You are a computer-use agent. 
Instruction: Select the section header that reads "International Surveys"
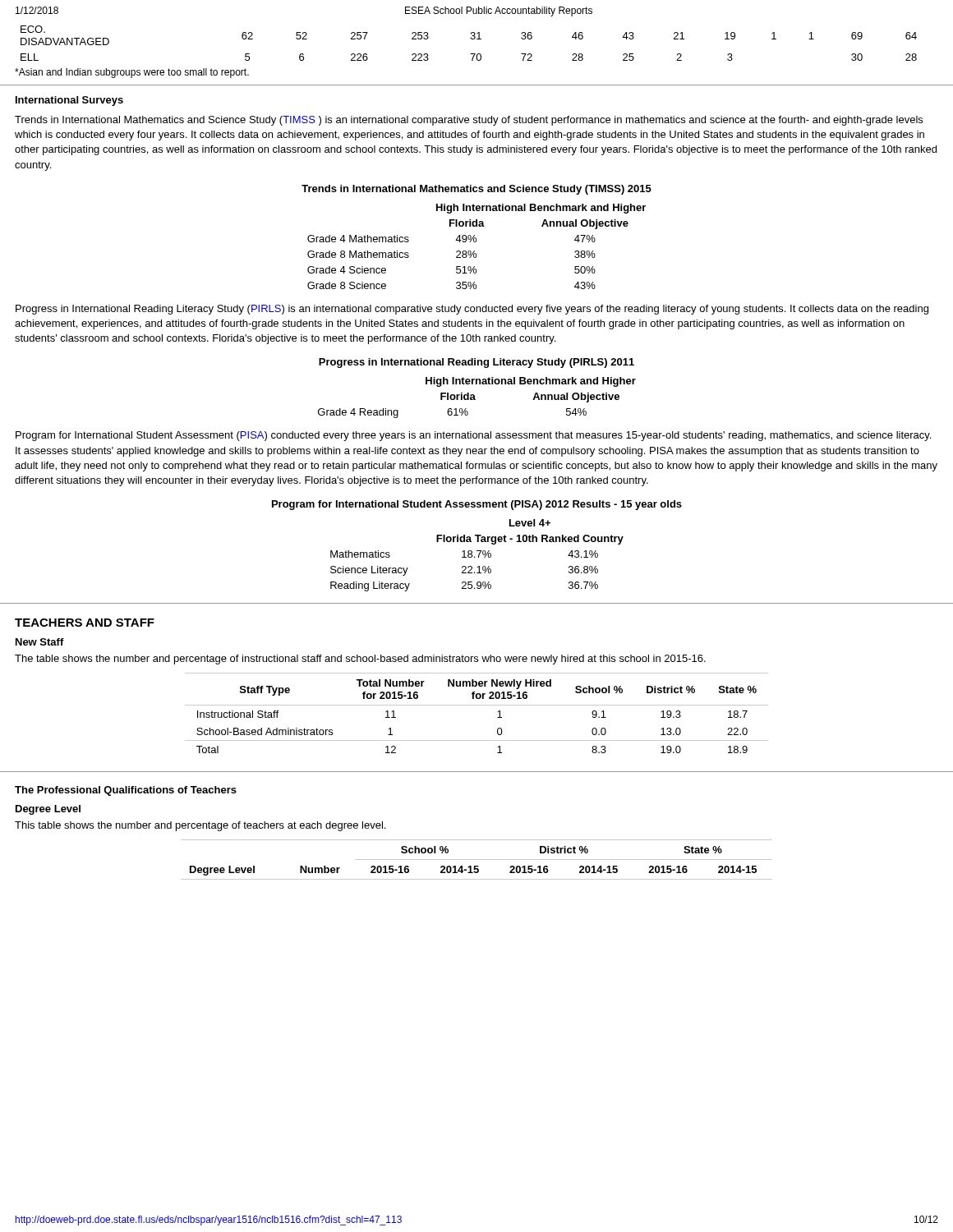[69, 100]
